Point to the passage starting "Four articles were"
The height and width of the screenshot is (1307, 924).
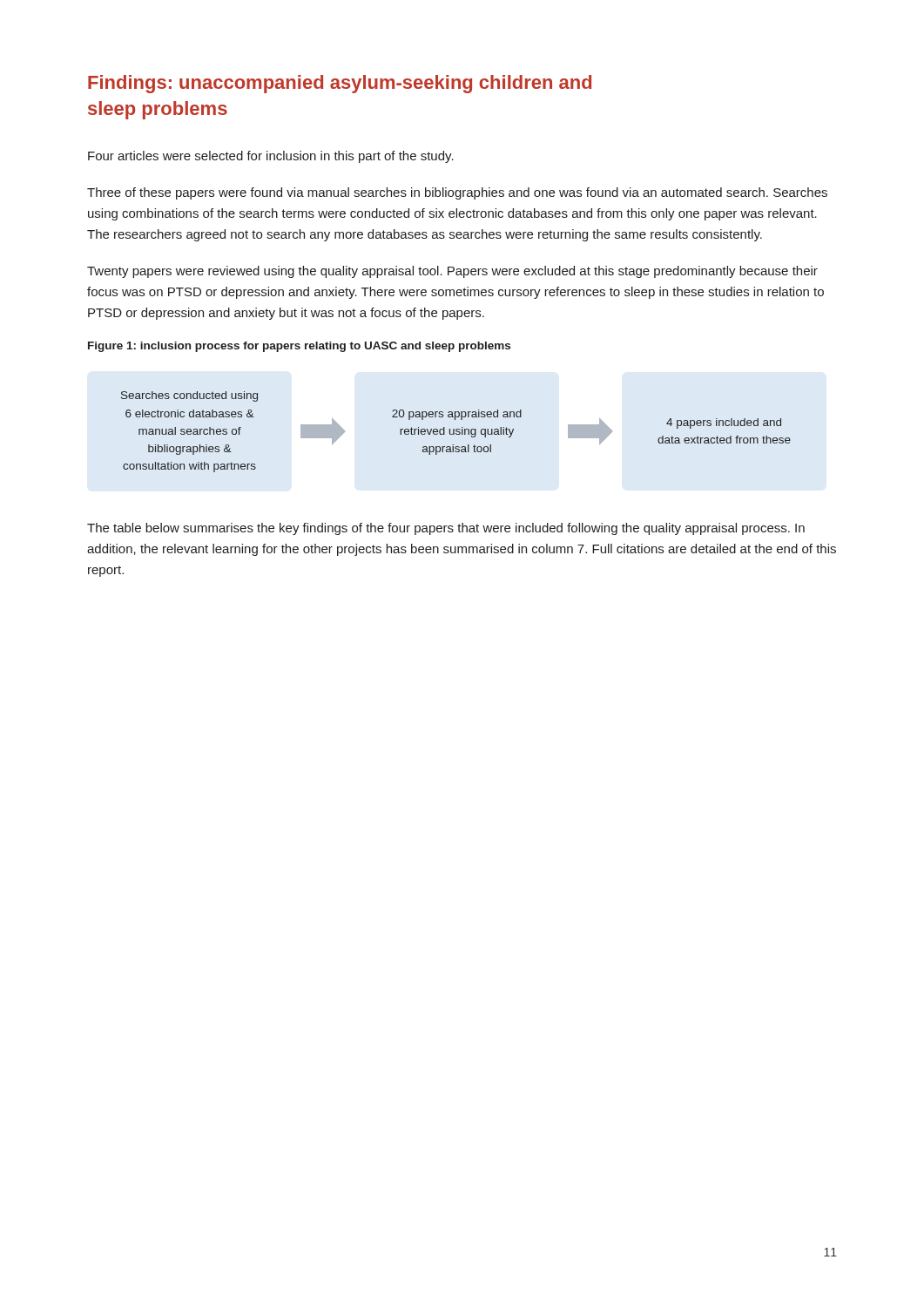click(x=271, y=156)
